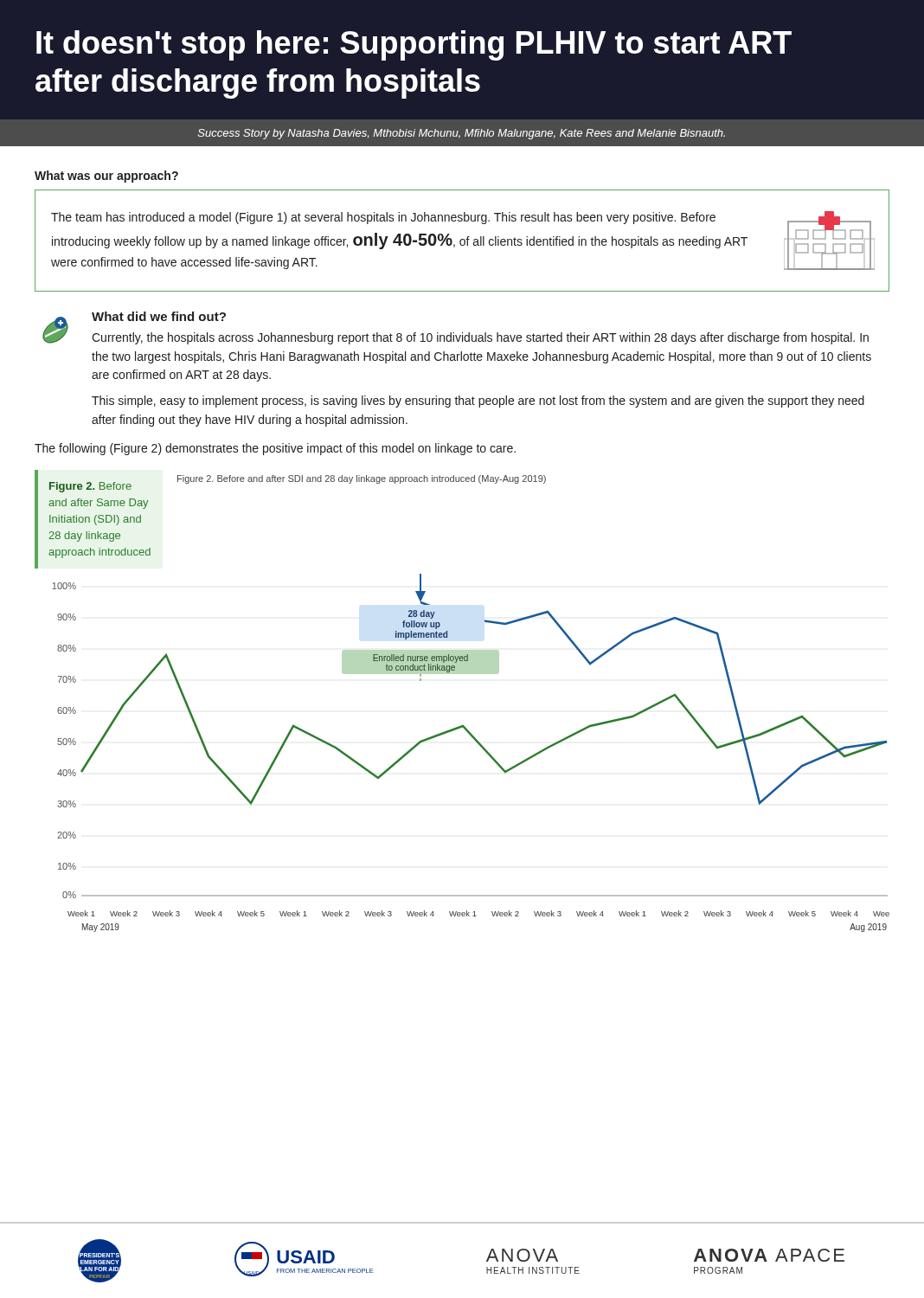924x1298 pixels.
Task: Select the text block containing "This simple, easy to implement"
Action: pos(478,410)
